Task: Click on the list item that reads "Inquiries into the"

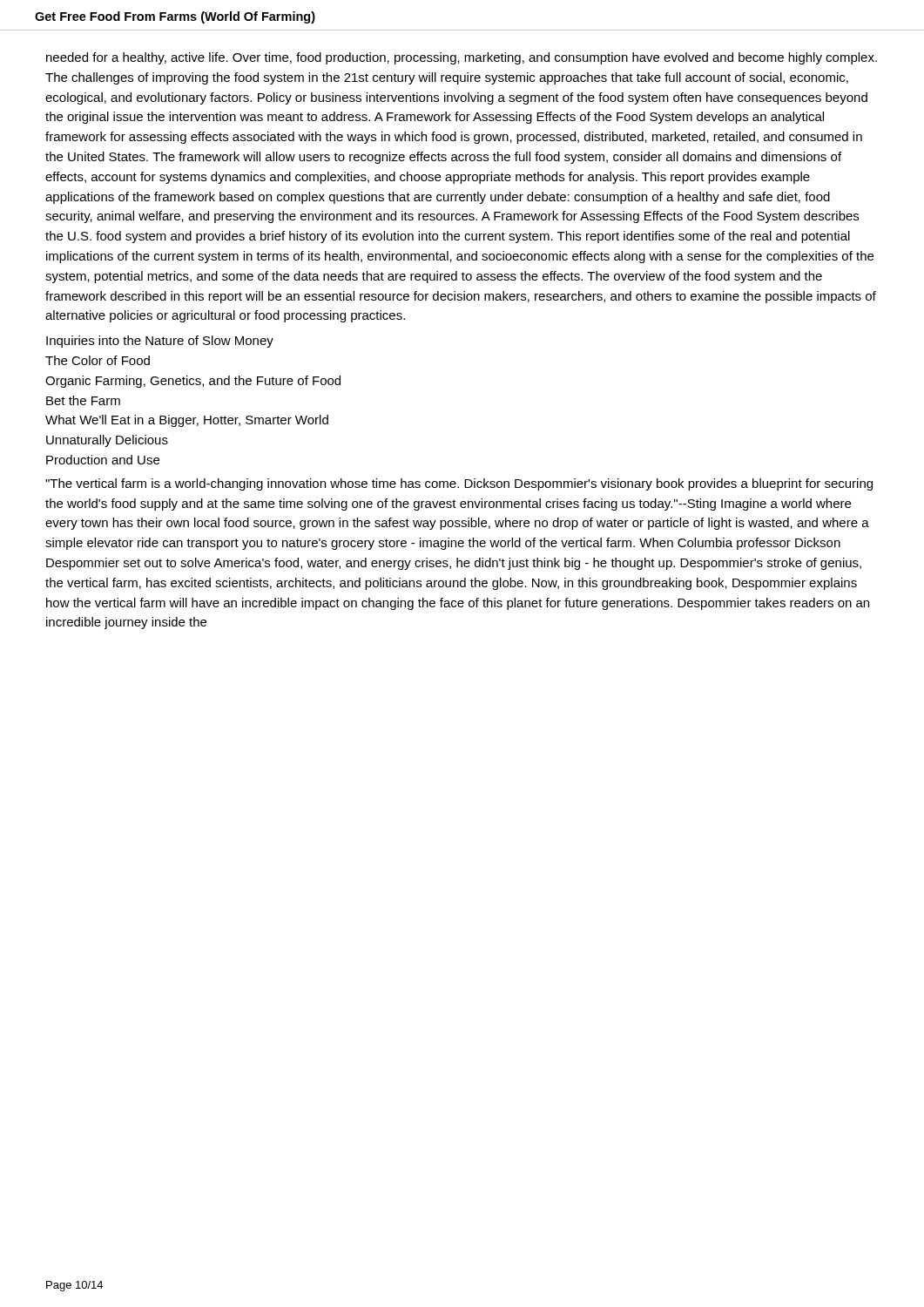Action: (x=159, y=340)
